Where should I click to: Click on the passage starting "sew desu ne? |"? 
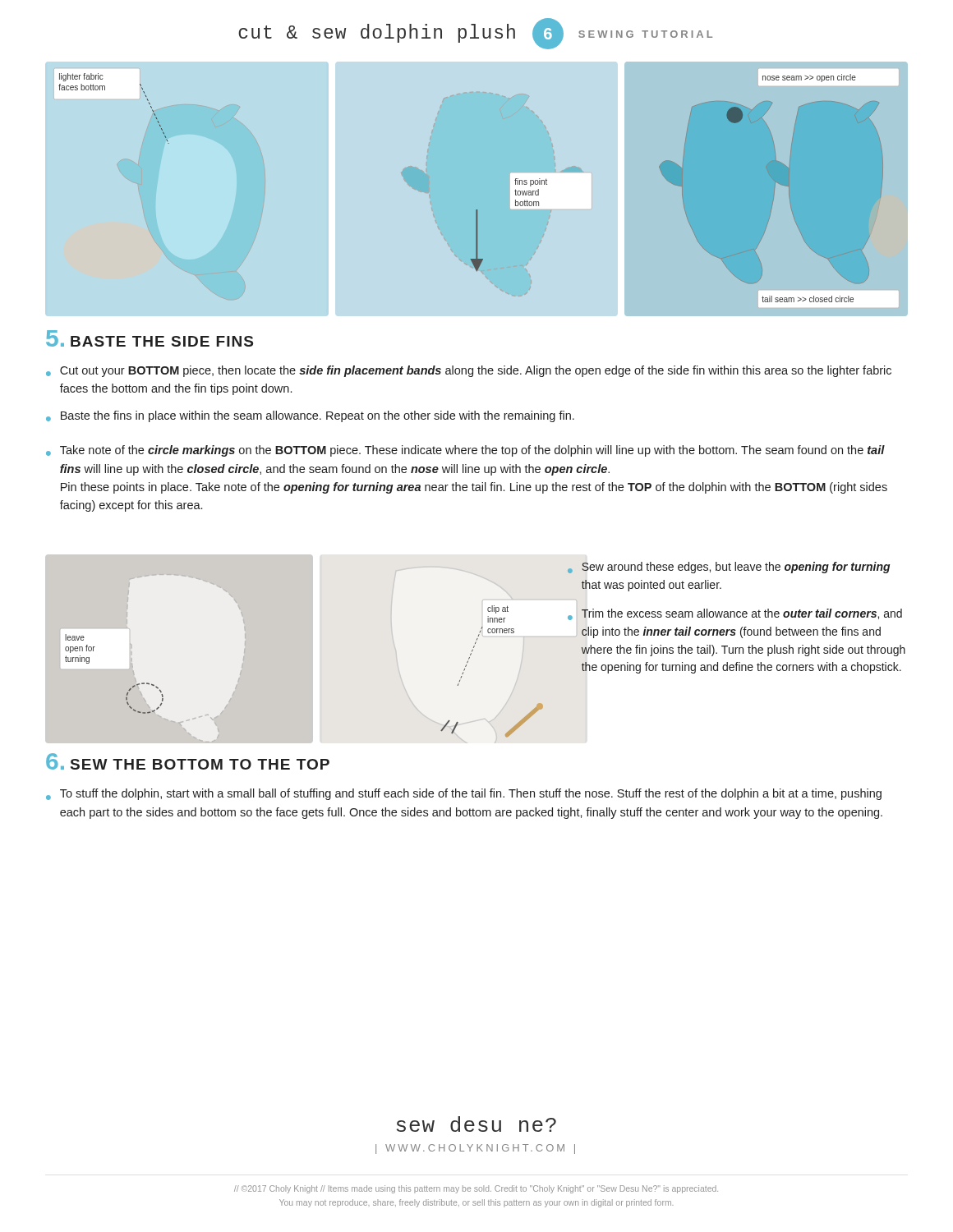click(x=476, y=1134)
